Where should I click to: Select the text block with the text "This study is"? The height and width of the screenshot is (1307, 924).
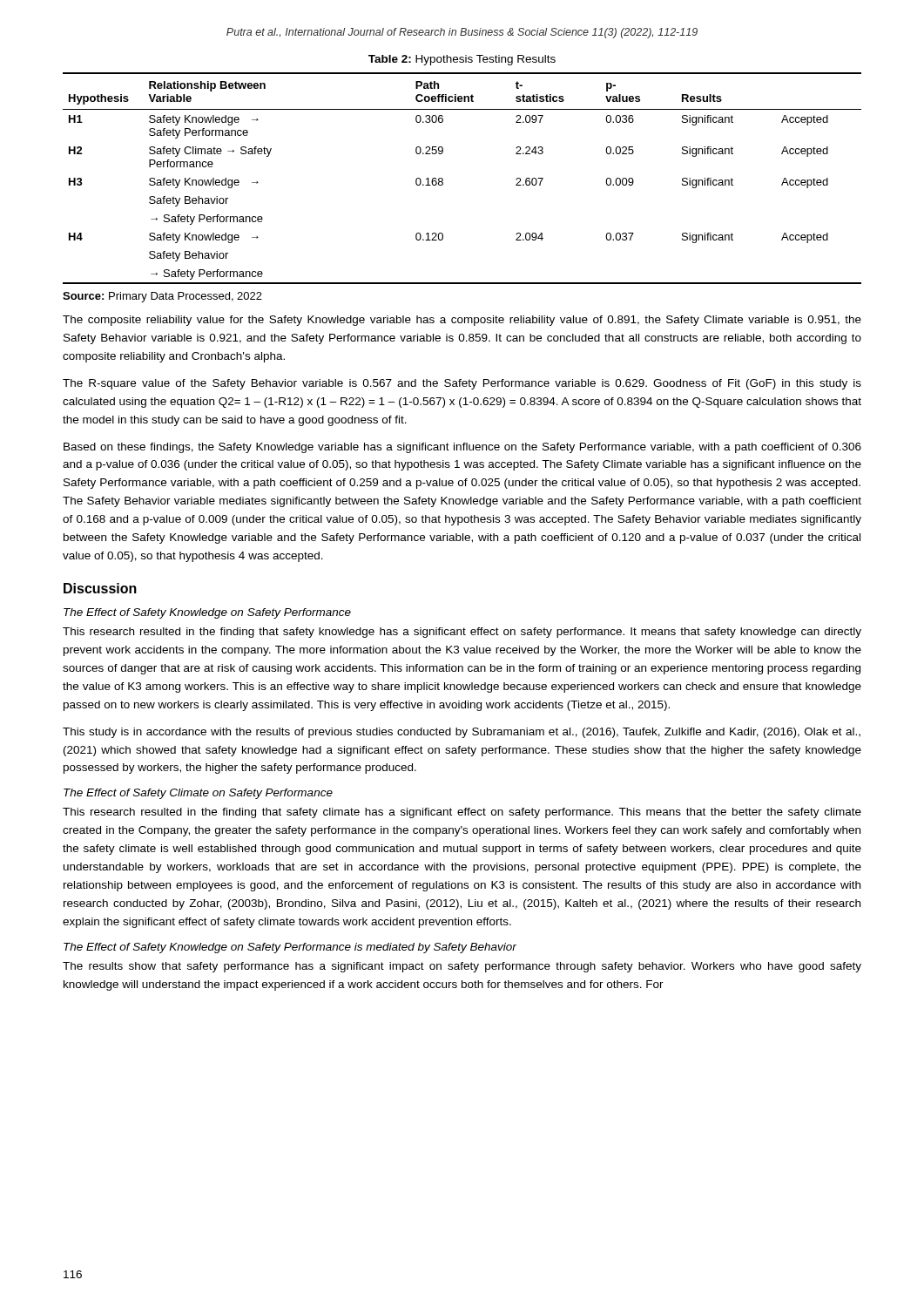click(462, 749)
